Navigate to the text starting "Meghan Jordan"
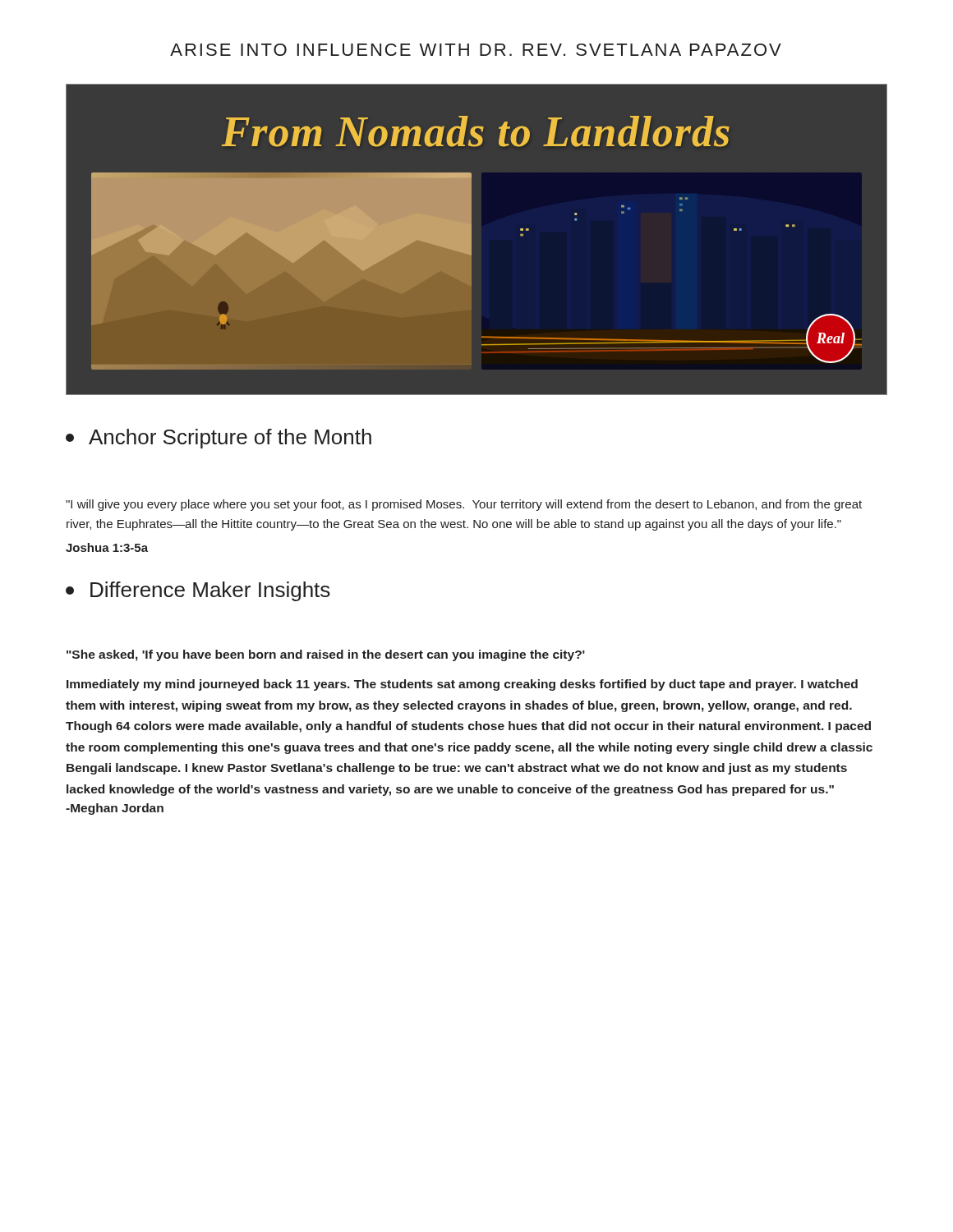The image size is (953, 1232). pos(115,808)
